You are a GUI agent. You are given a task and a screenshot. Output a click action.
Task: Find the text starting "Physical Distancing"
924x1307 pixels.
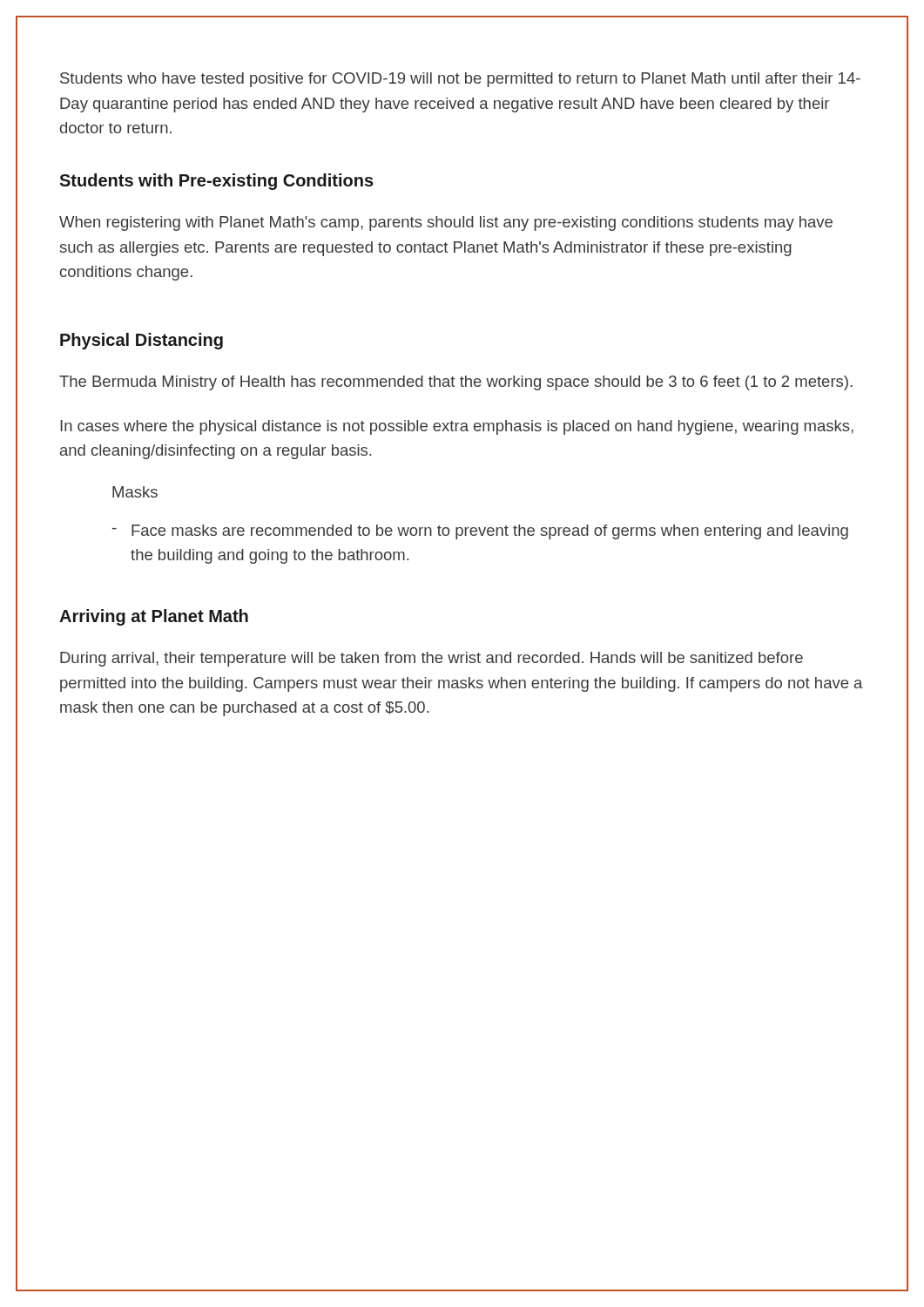tap(142, 341)
